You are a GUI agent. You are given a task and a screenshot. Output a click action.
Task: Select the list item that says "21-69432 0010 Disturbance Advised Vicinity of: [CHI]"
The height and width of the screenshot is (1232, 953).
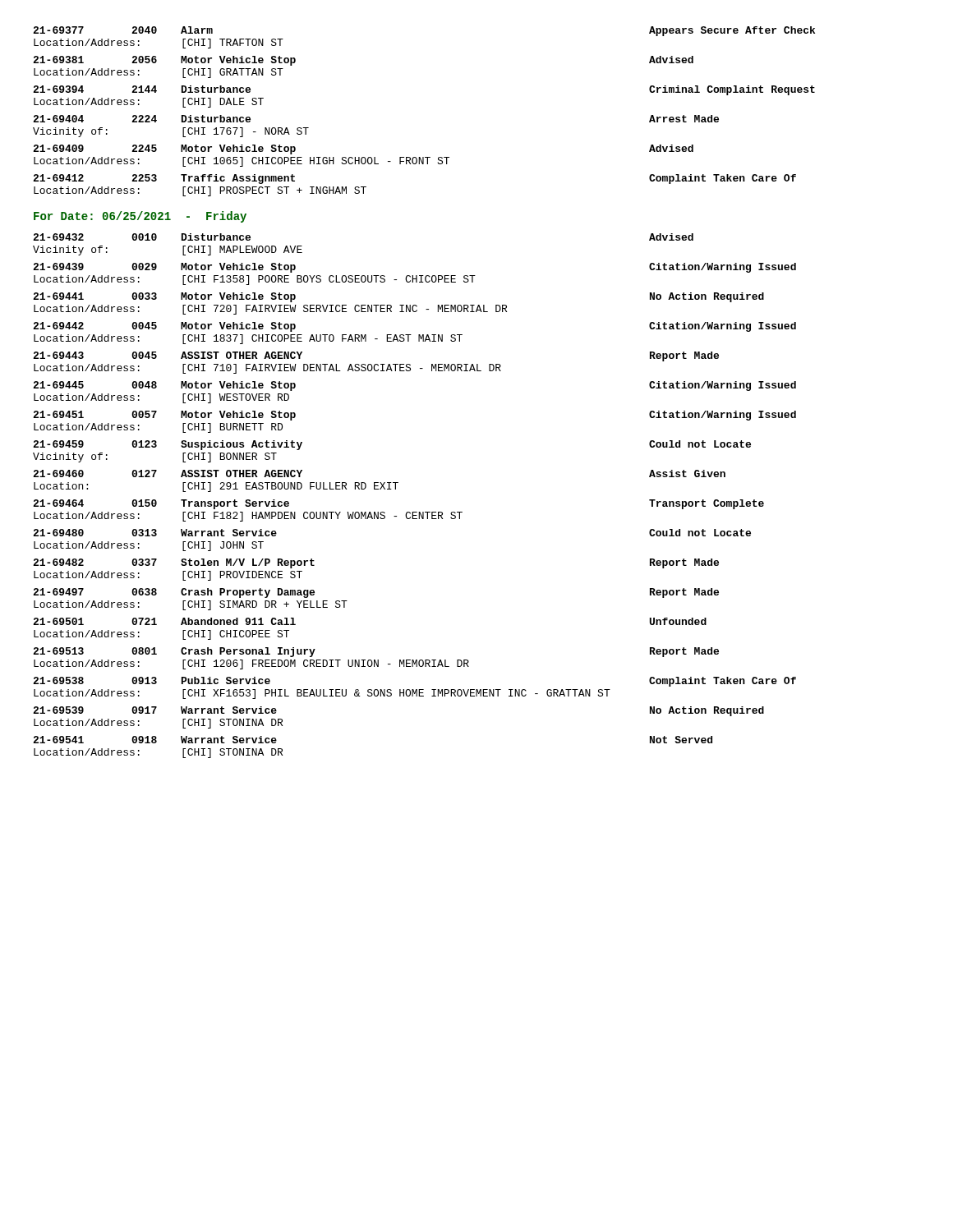coord(55,237)
